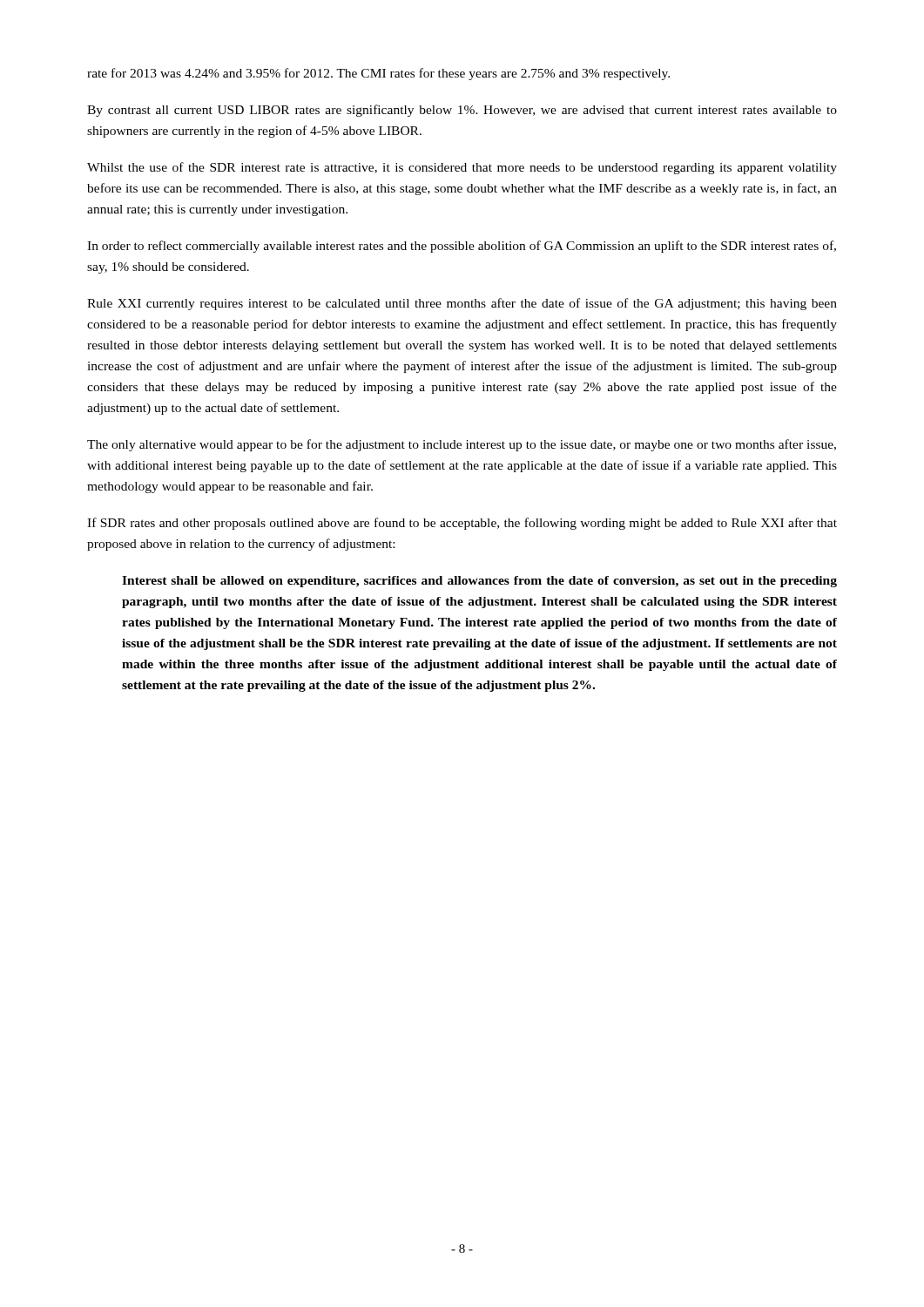This screenshot has width=924, height=1307.
Task: Point to the block beginning "By contrast all"
Action: click(462, 120)
